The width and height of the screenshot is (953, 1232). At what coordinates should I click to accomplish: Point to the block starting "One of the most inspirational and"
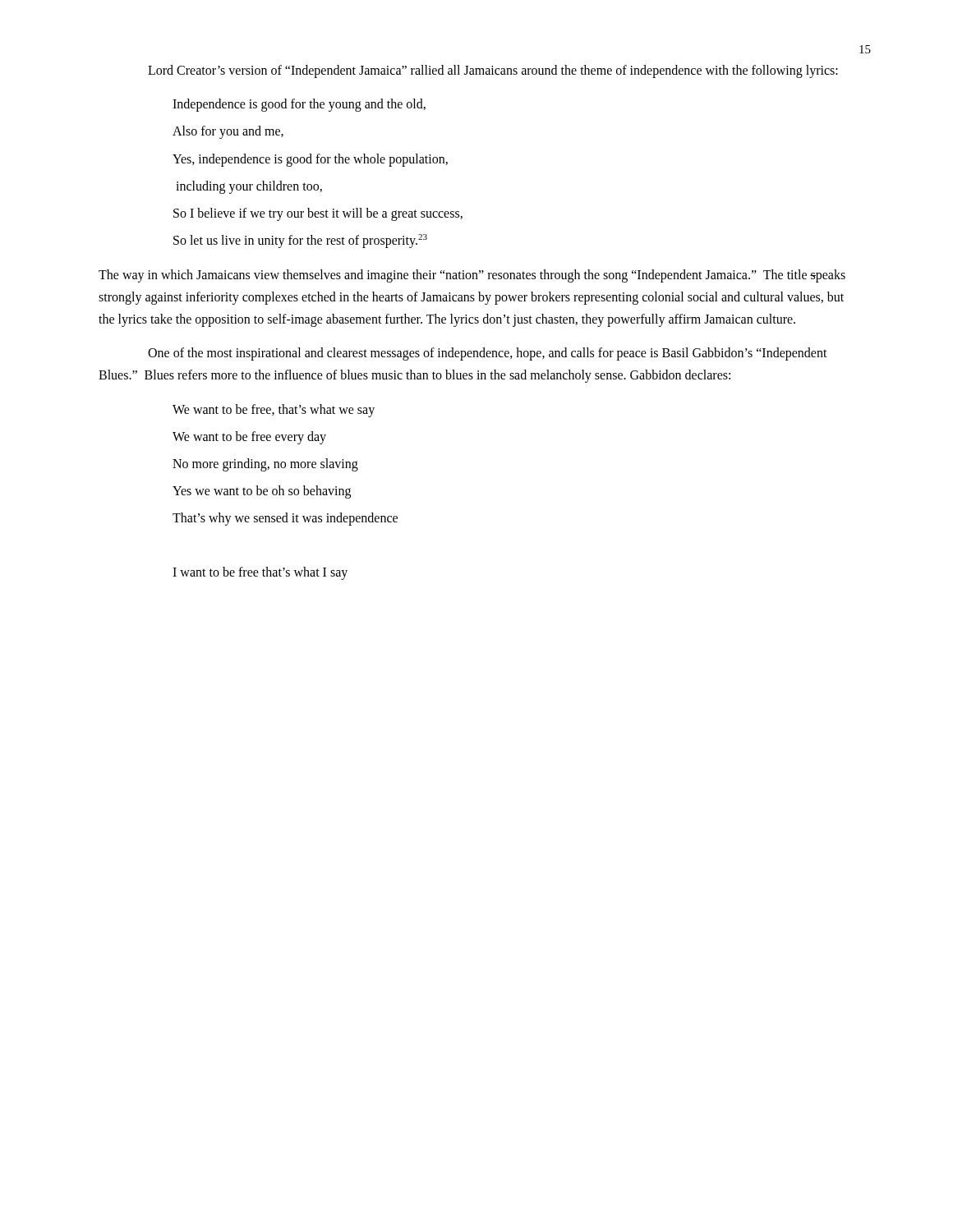463,364
